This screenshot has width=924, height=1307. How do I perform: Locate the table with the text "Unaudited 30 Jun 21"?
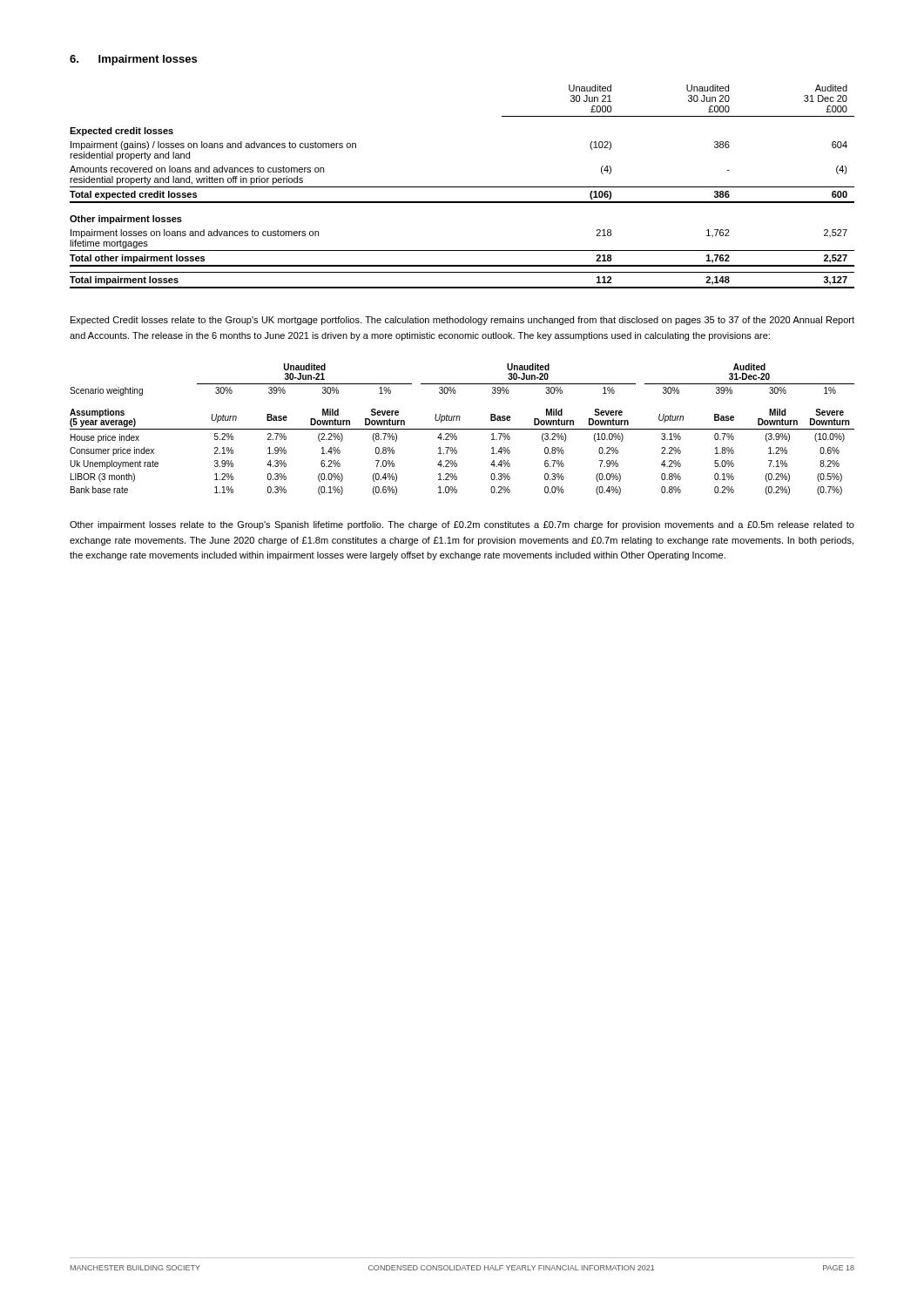pos(462,185)
